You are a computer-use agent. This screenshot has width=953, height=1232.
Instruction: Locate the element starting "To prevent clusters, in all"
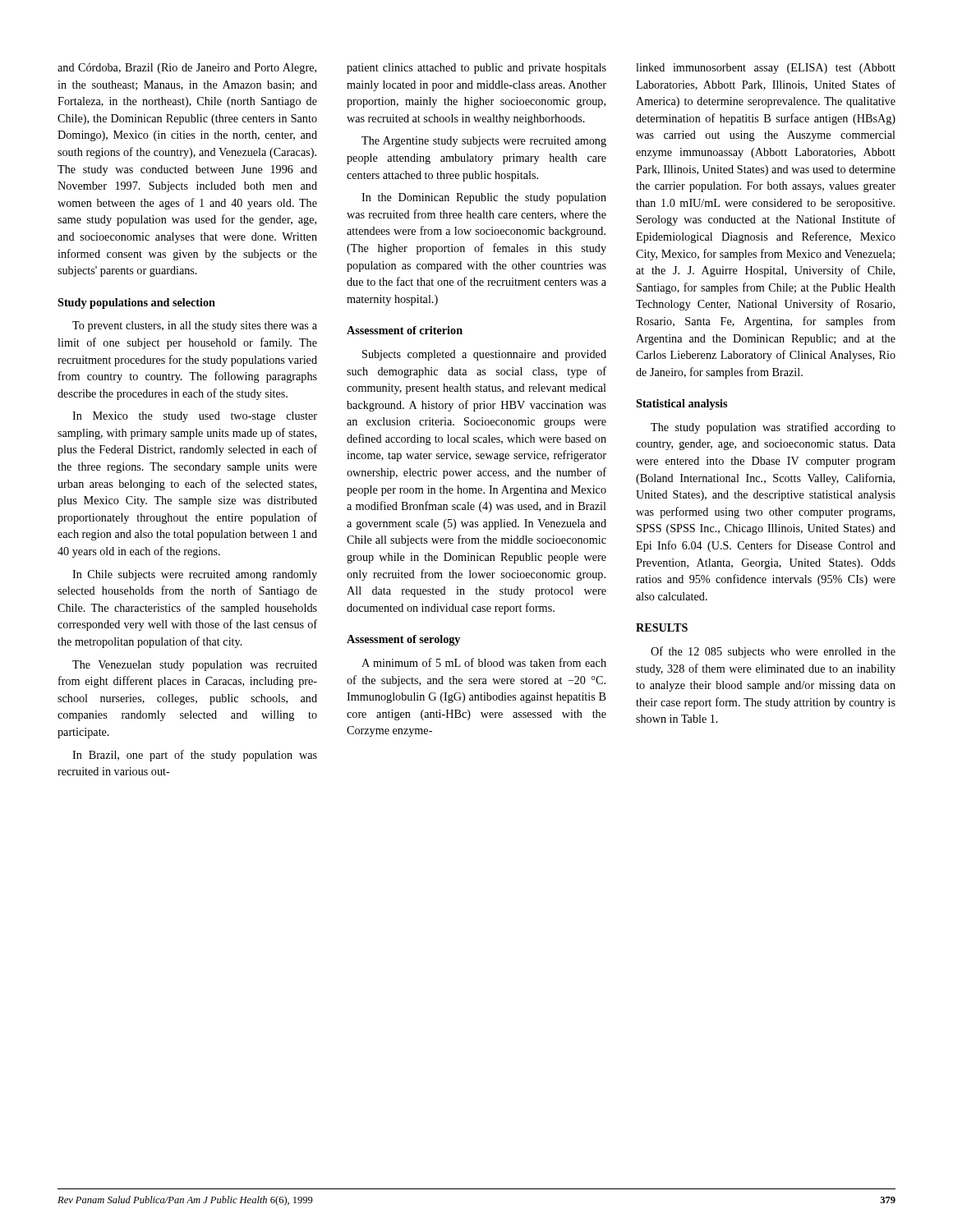187,549
